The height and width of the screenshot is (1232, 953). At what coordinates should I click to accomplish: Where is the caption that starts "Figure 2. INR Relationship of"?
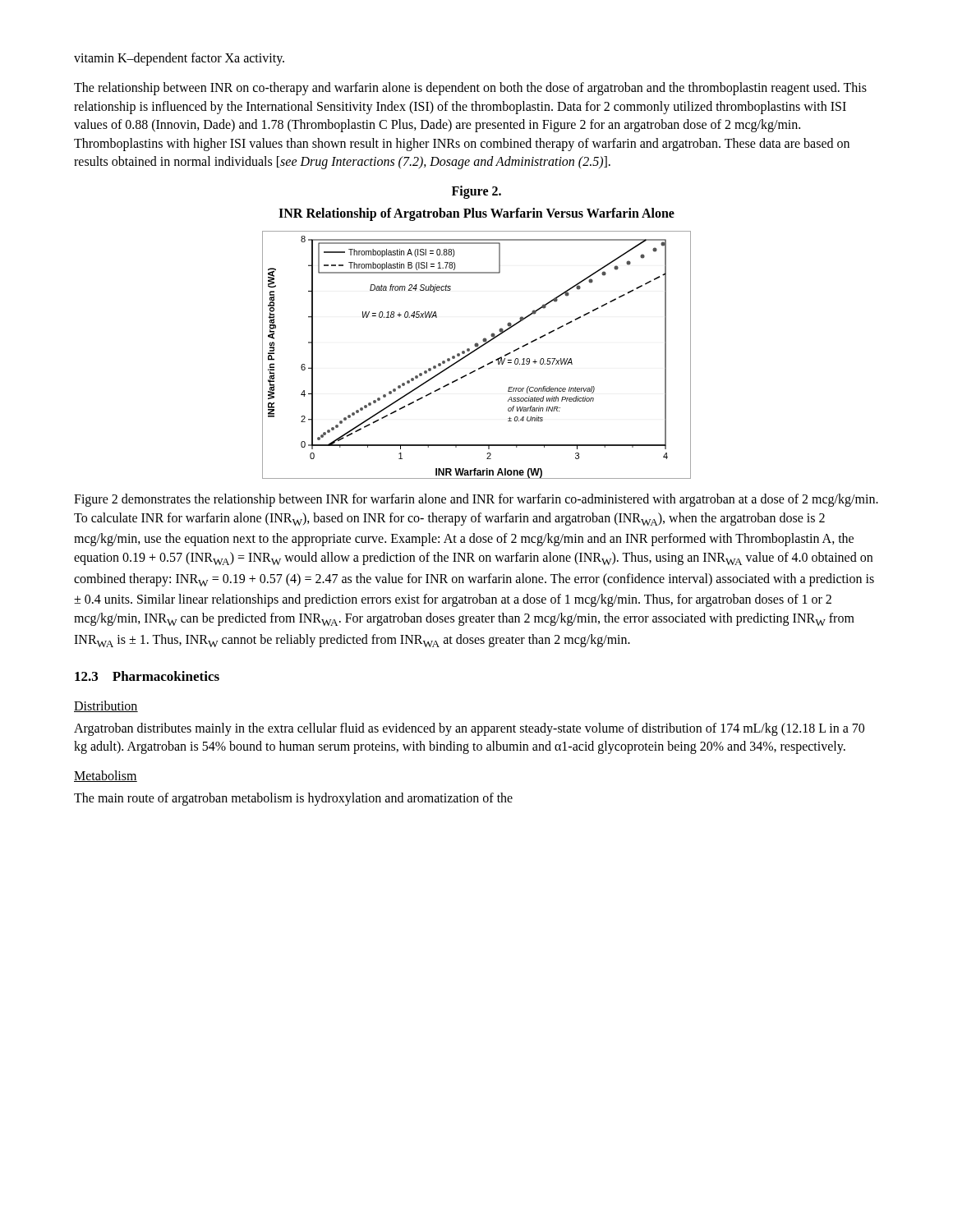tap(476, 203)
